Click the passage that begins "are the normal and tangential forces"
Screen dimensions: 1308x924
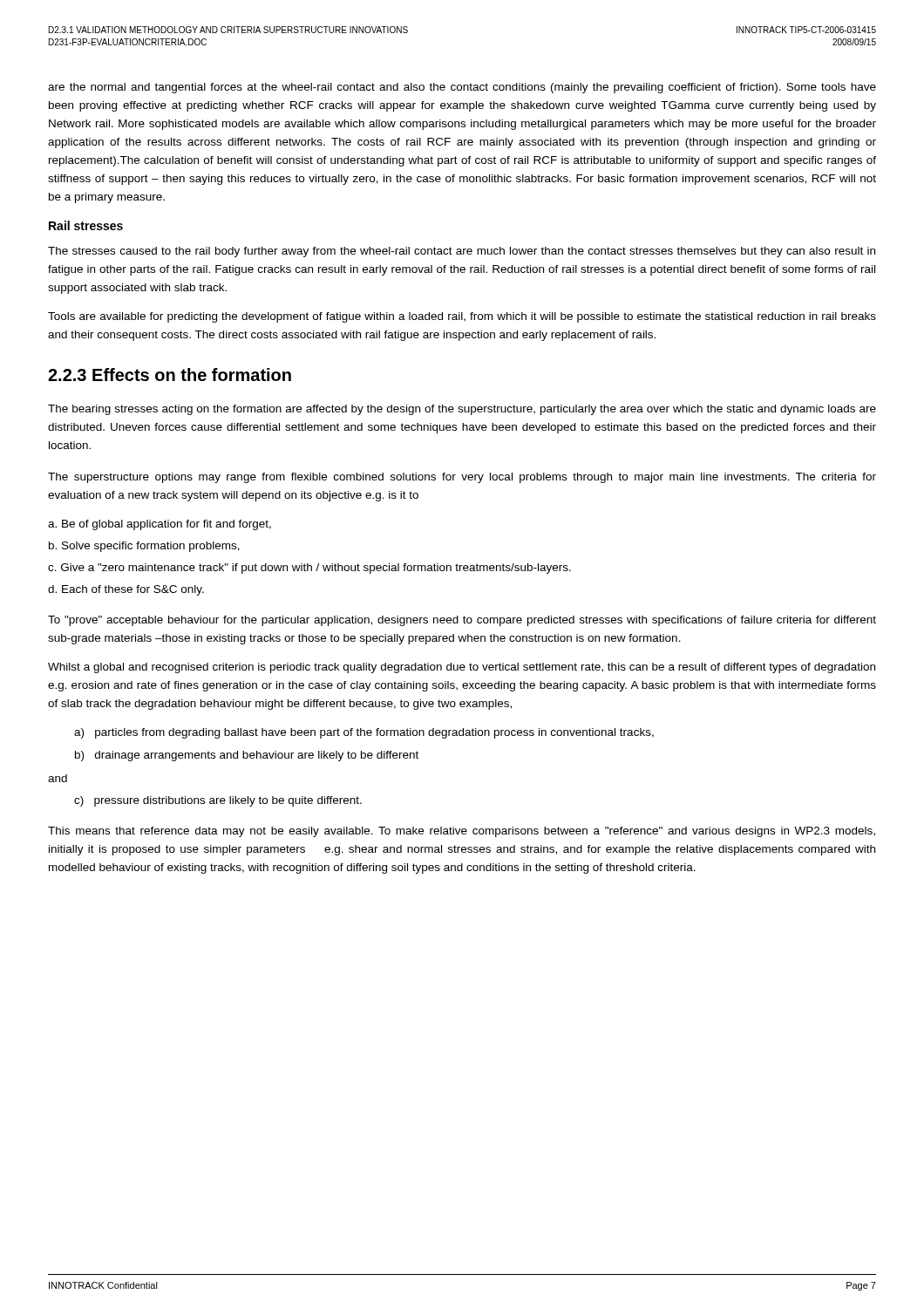pyautogui.click(x=462, y=141)
